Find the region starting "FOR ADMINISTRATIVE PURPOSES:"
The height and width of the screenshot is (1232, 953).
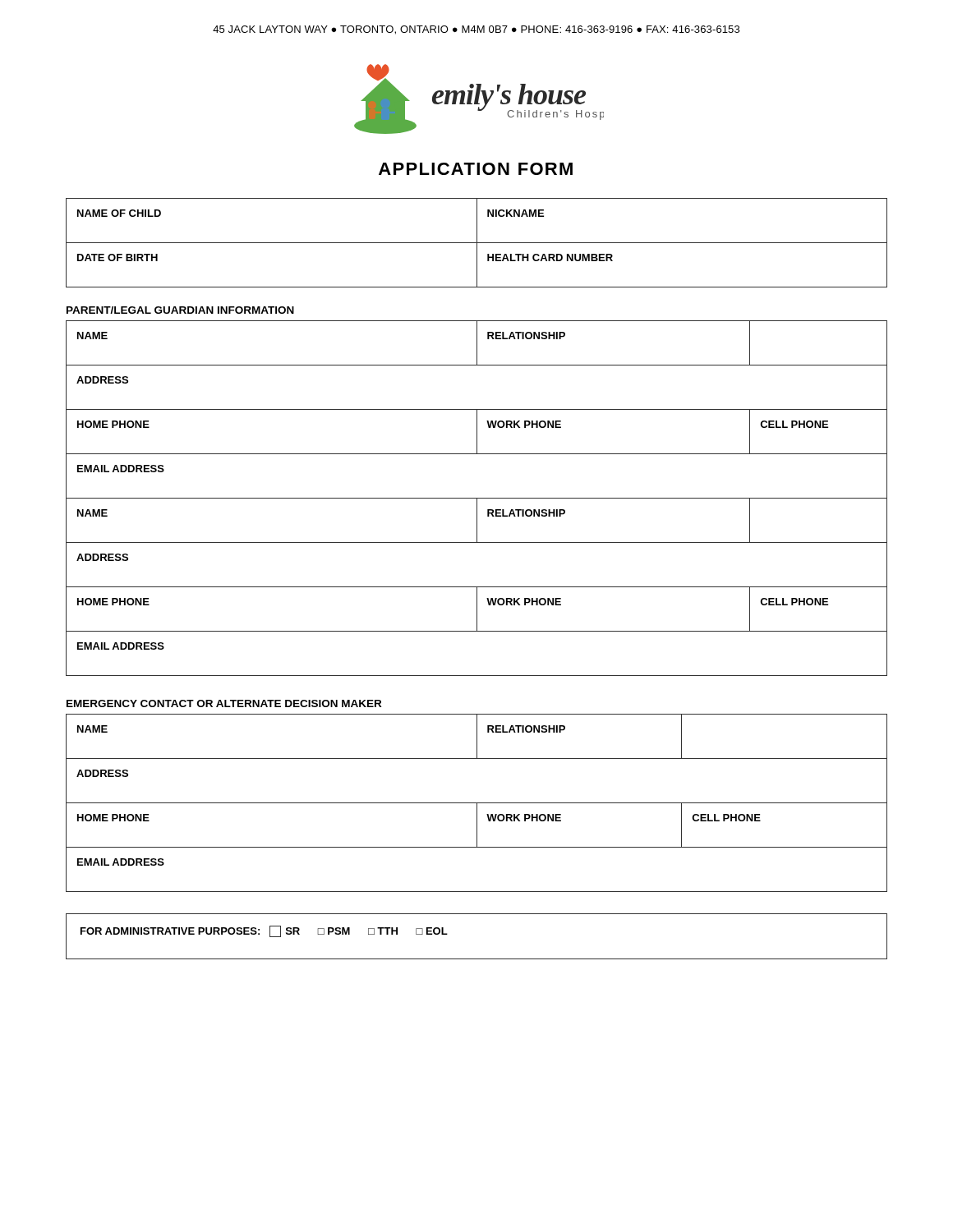click(264, 931)
